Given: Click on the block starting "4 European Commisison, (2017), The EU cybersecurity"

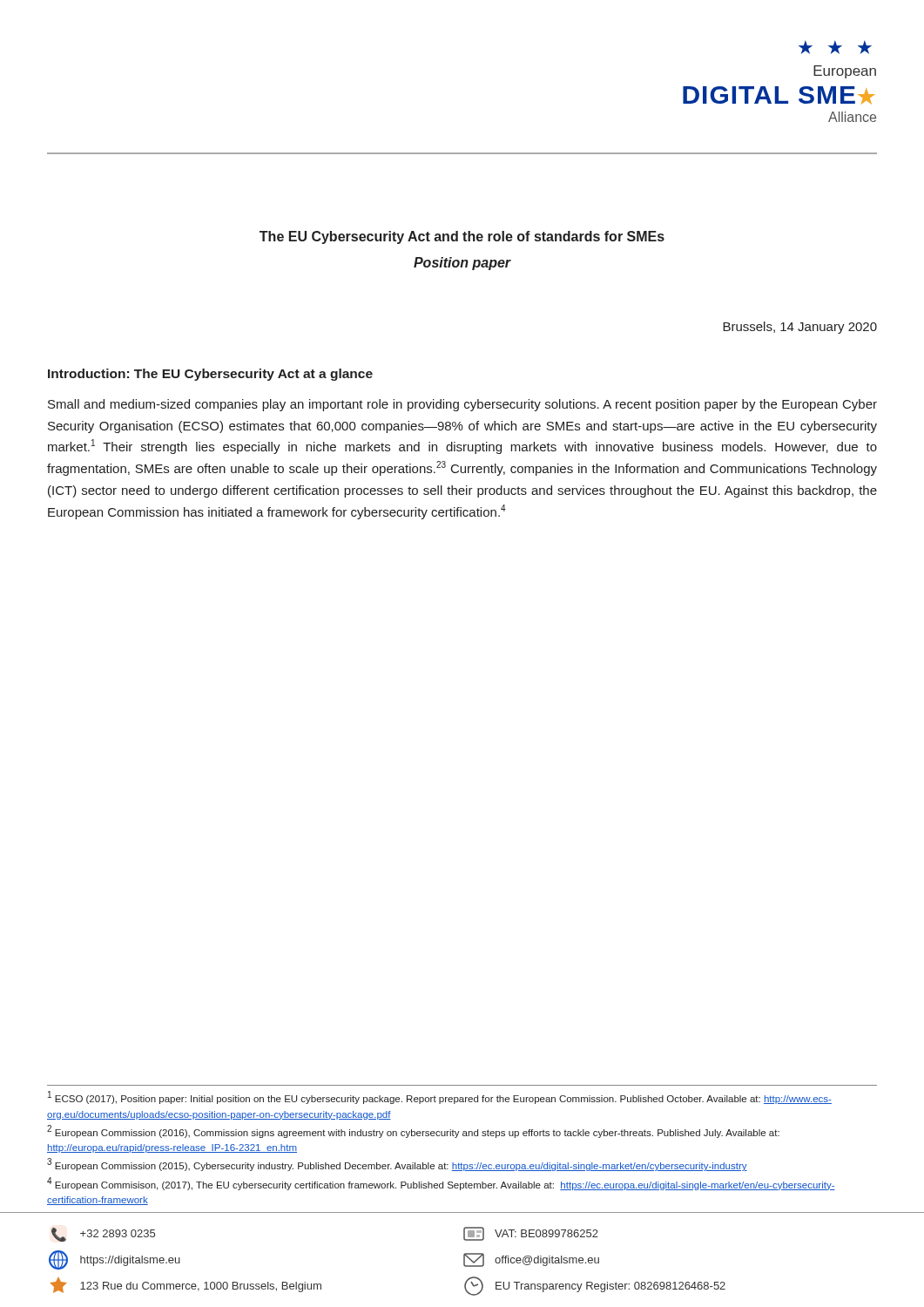Looking at the screenshot, I should pyautogui.click(x=441, y=1191).
